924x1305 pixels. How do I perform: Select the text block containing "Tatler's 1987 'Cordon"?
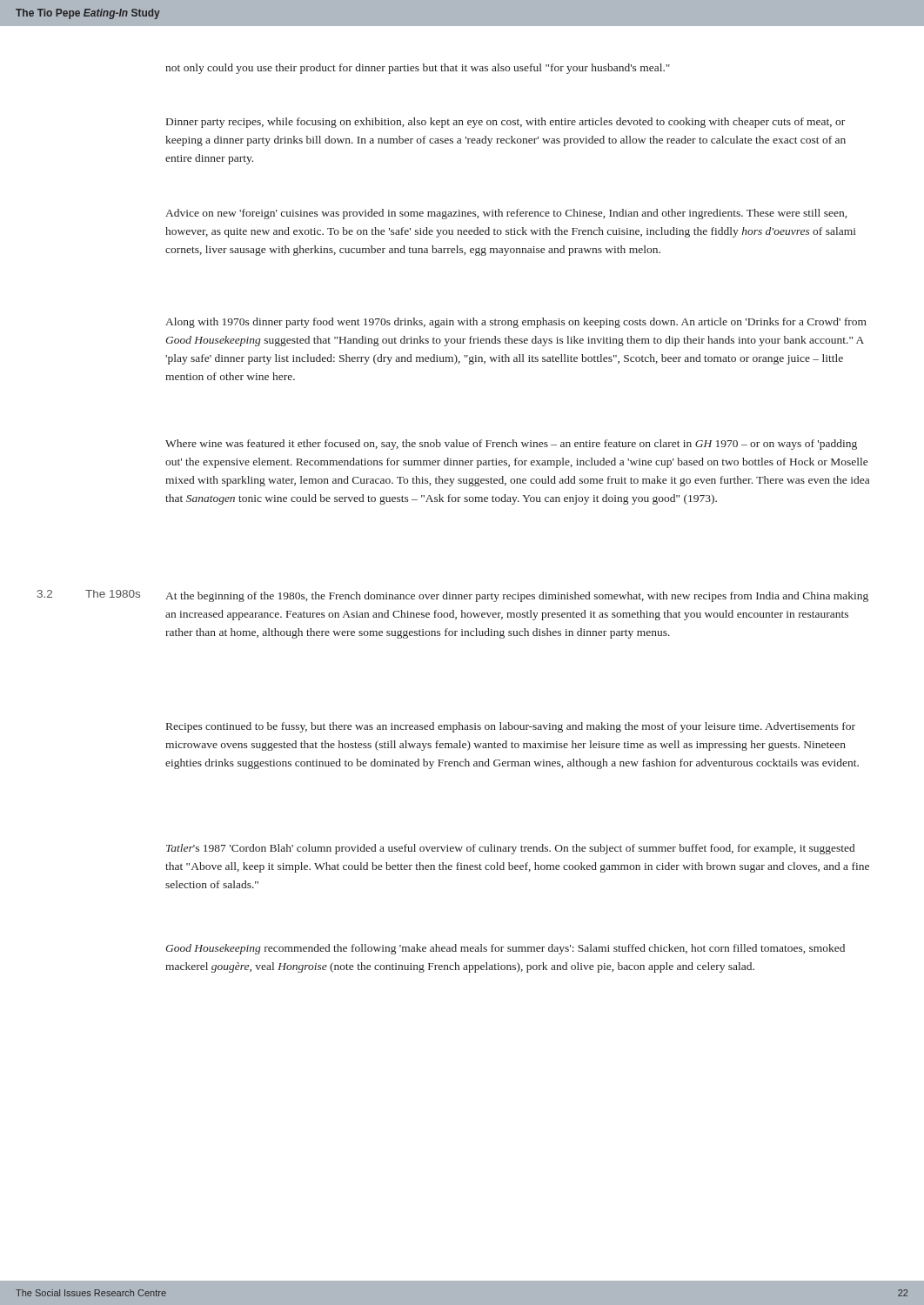click(x=517, y=866)
